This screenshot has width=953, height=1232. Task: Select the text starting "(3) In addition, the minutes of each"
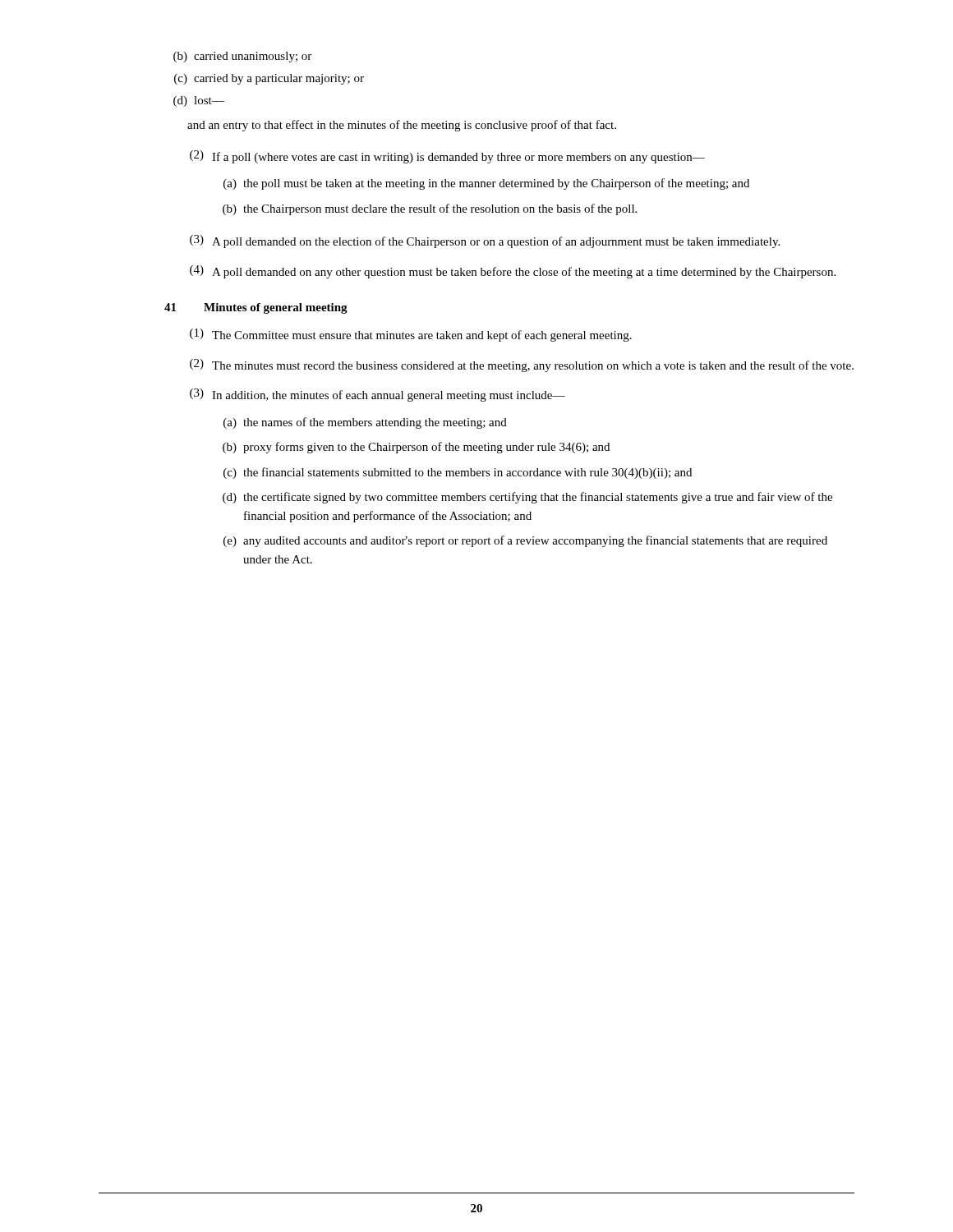point(509,479)
